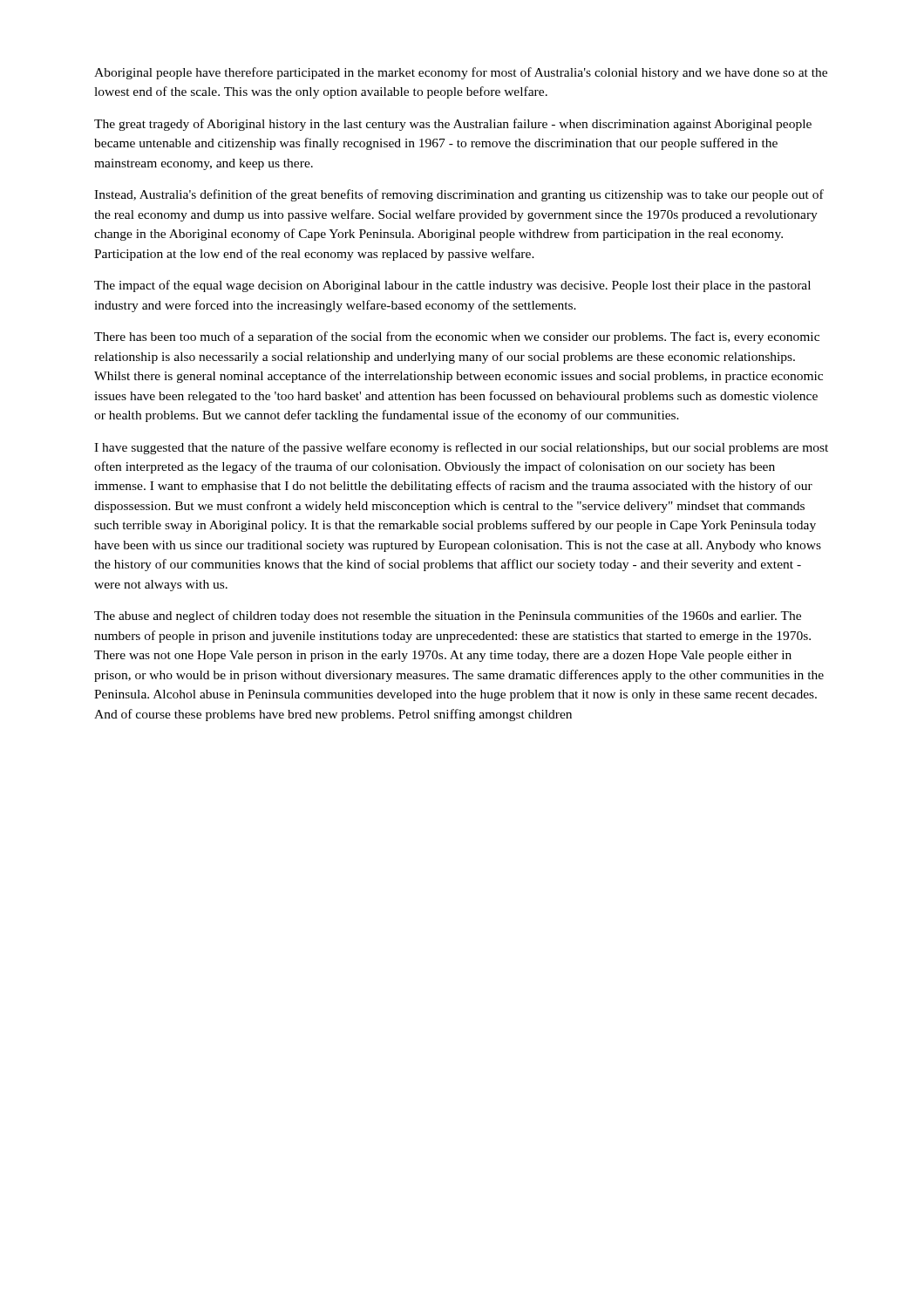Navigate to the region starting "There has been too much of a separation"

(459, 375)
